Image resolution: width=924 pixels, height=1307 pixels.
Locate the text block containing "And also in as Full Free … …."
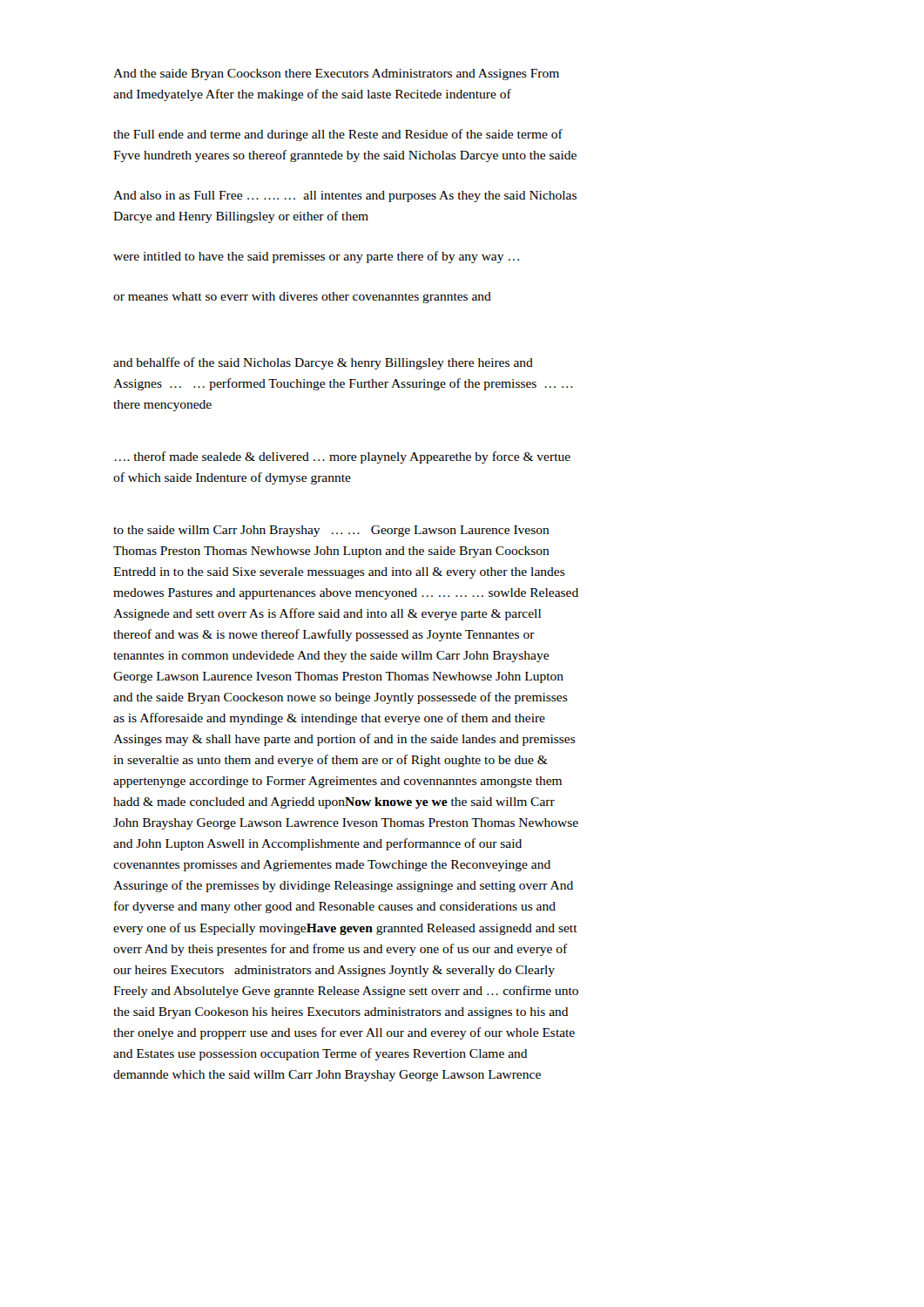click(x=345, y=205)
